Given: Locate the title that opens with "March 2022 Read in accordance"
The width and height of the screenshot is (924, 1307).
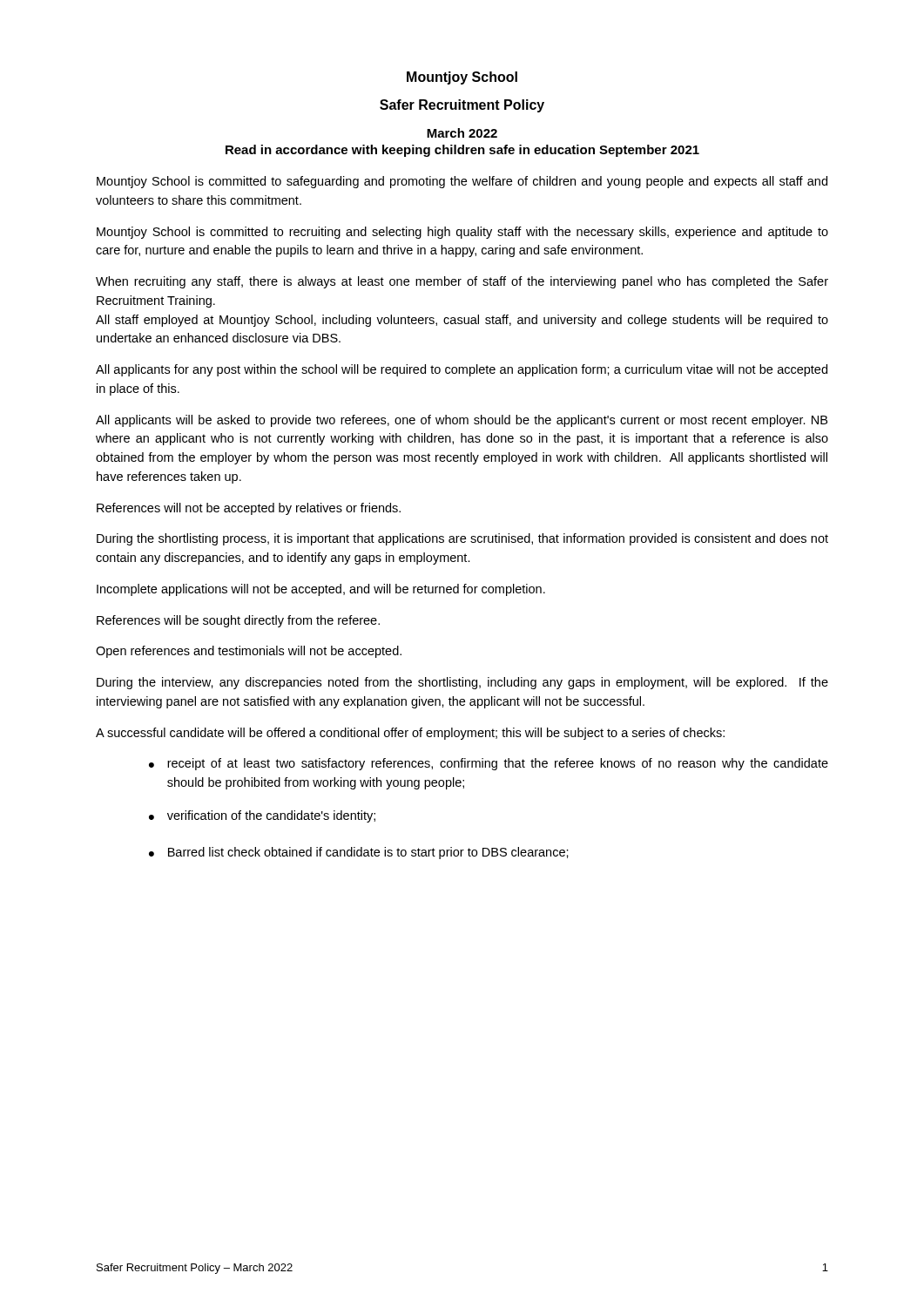Looking at the screenshot, I should coord(462,141).
